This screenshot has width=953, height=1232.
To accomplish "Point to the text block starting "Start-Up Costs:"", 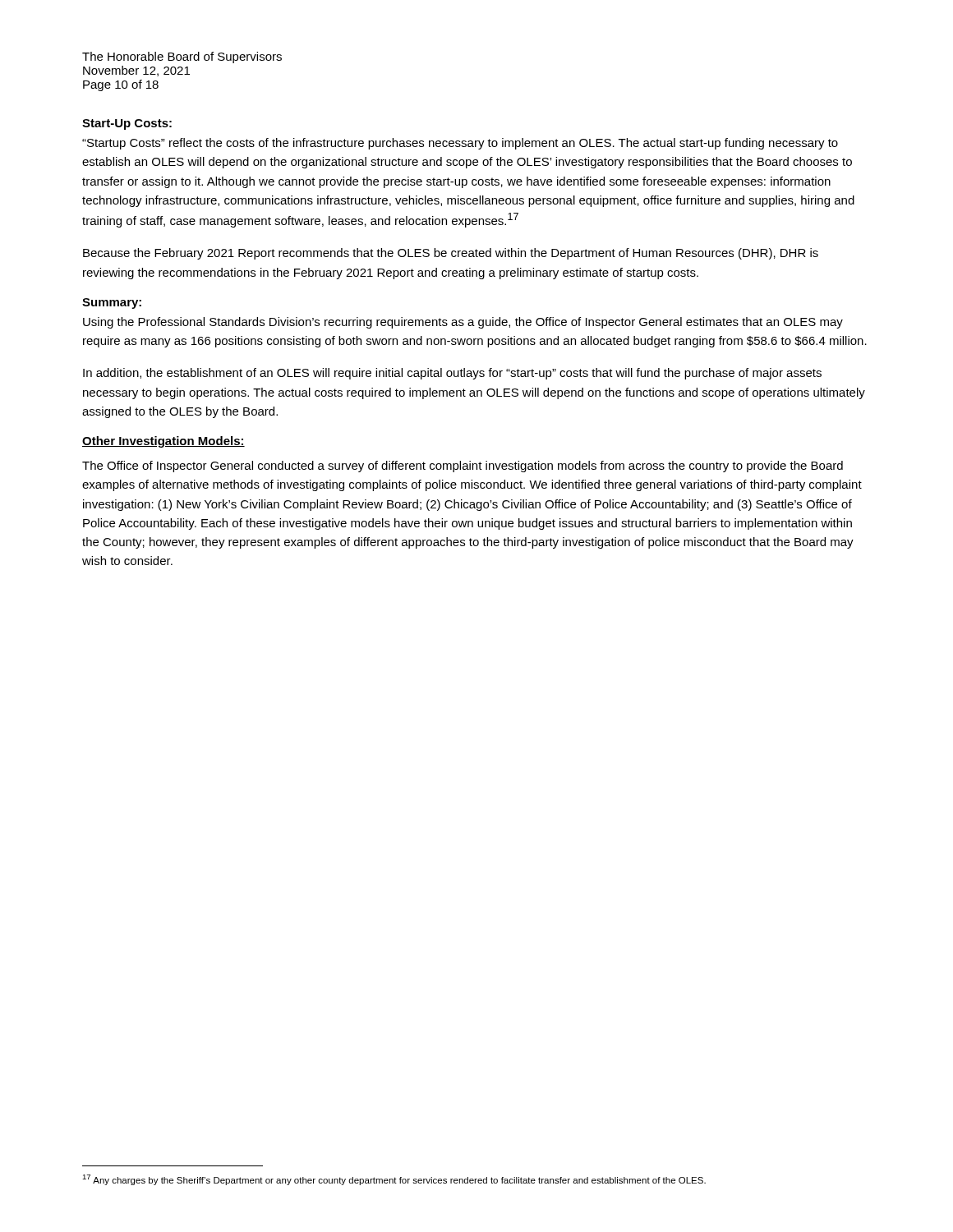I will click(127, 123).
